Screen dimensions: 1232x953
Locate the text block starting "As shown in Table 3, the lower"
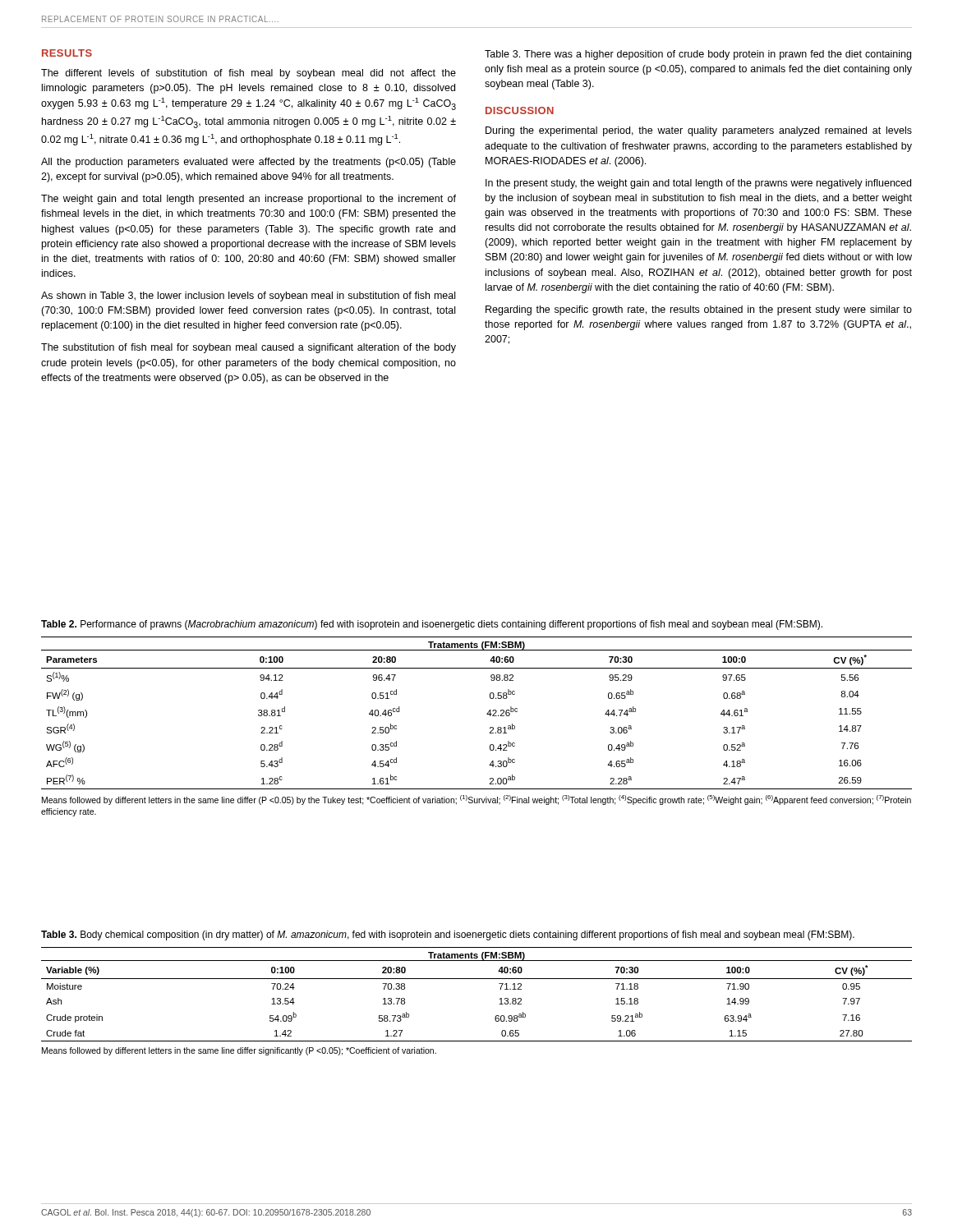click(248, 311)
